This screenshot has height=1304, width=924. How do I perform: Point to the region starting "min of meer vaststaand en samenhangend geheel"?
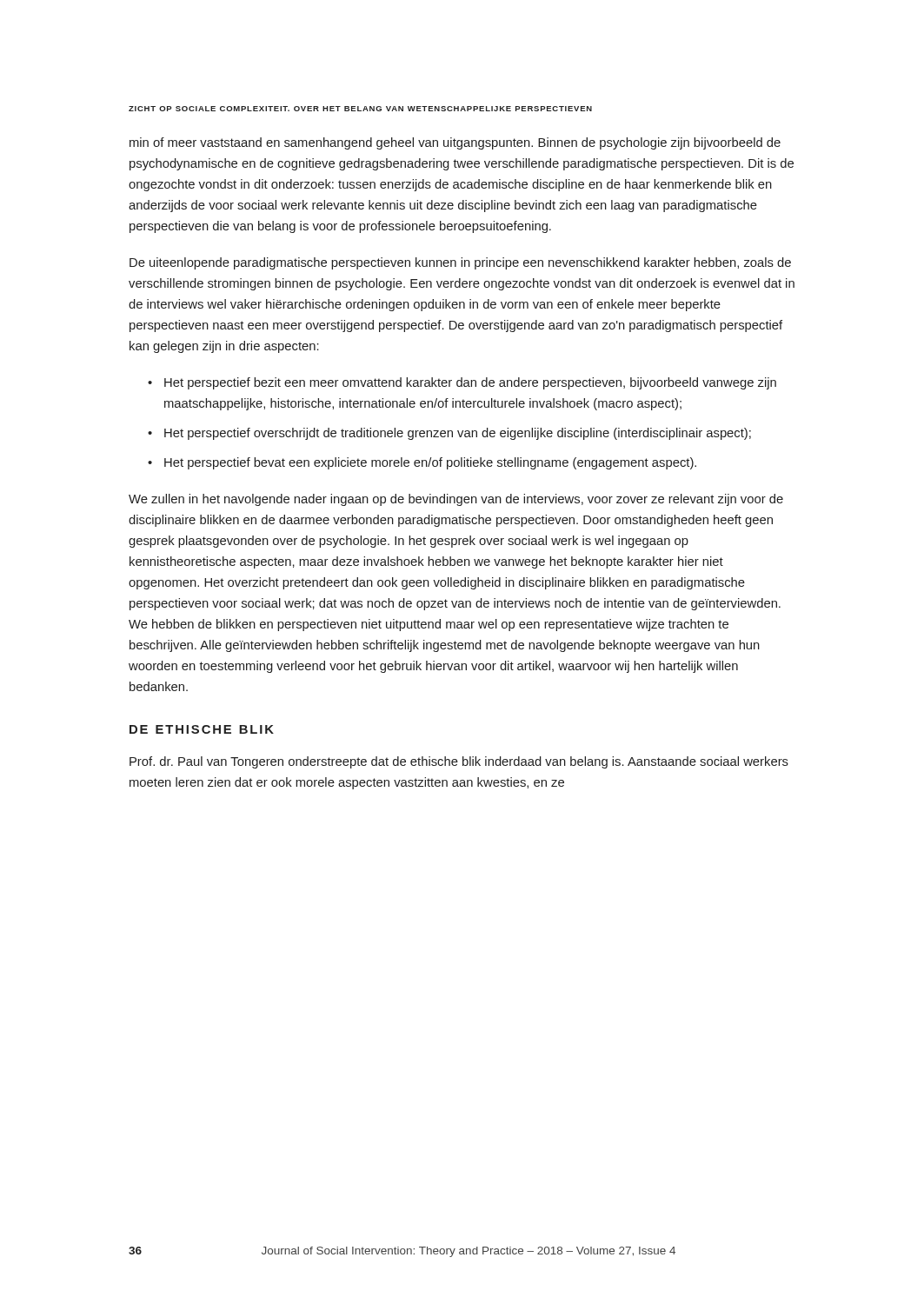[x=461, y=185]
